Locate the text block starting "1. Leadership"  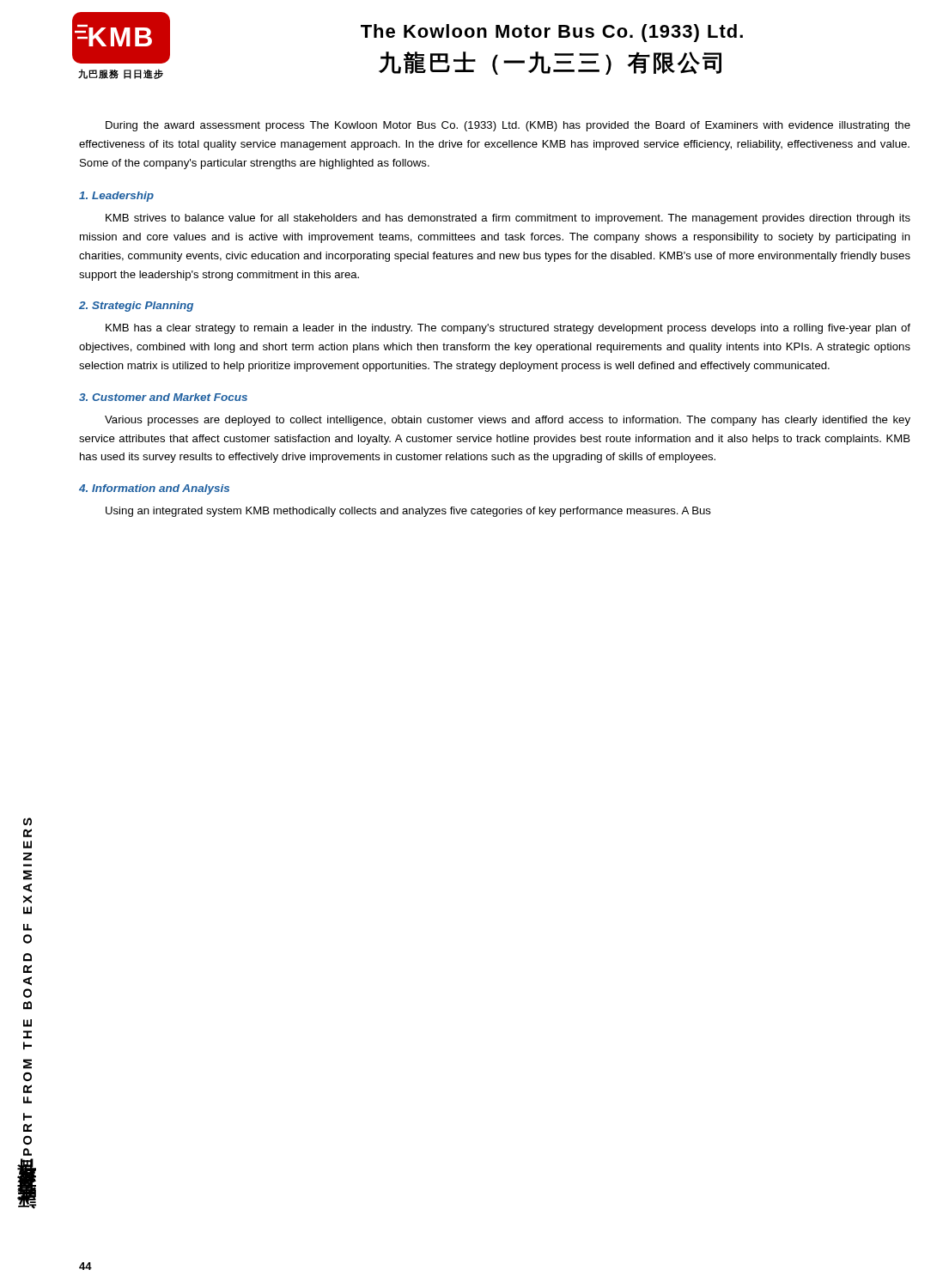(x=116, y=196)
